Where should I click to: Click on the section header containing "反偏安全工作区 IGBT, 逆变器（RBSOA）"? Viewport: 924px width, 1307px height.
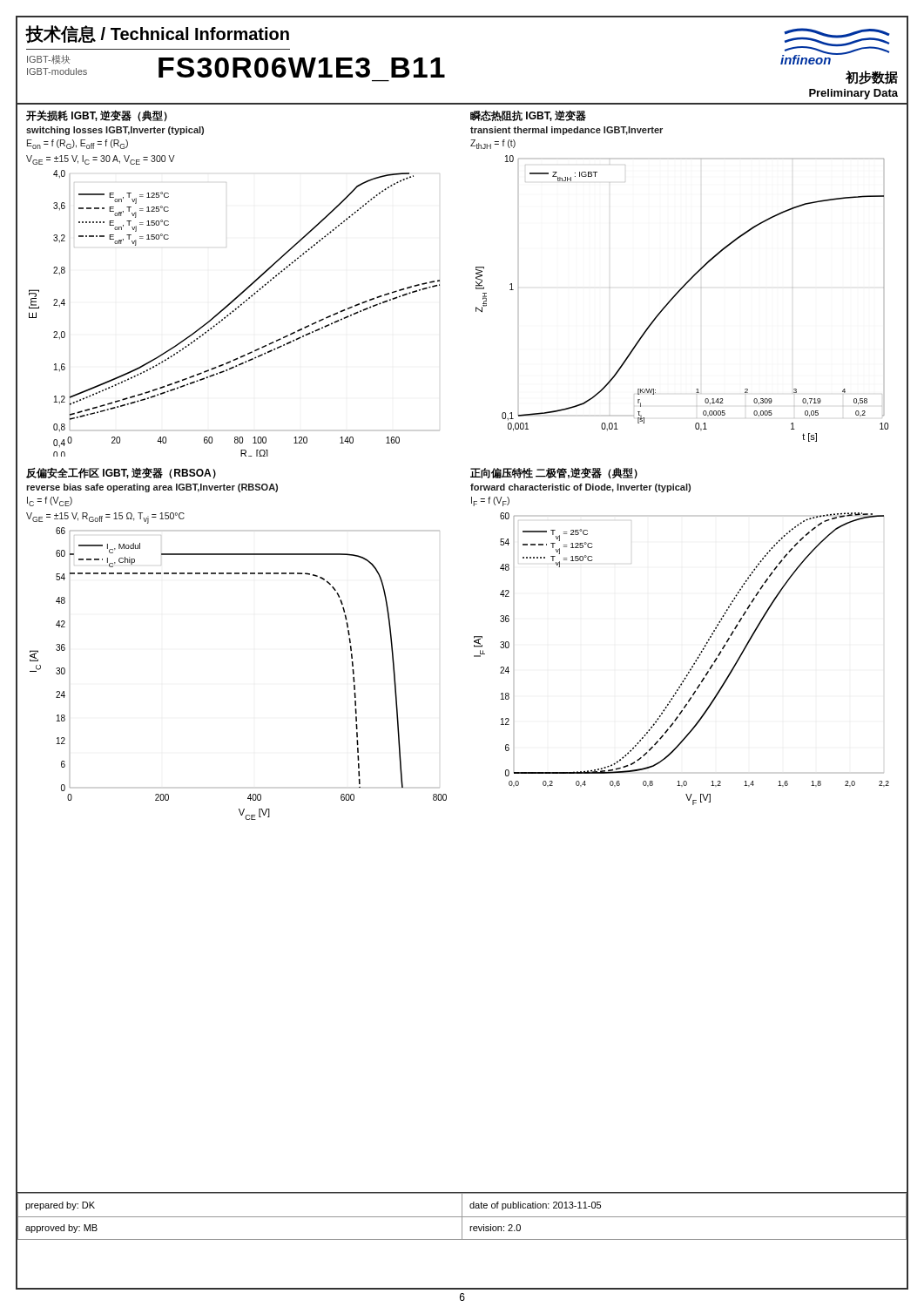pyautogui.click(x=152, y=495)
